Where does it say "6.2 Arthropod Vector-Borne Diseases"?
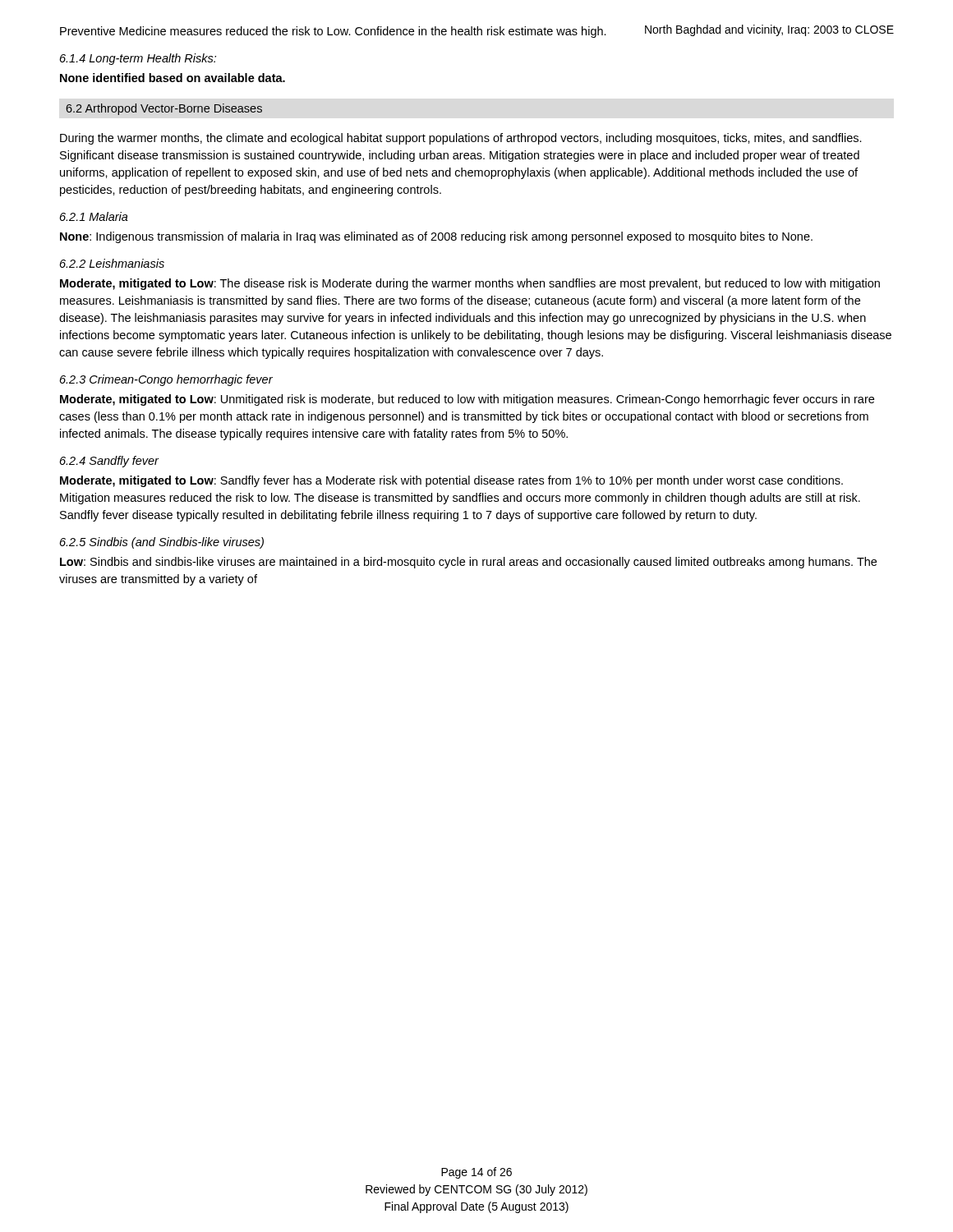This screenshot has height=1232, width=953. pos(164,108)
